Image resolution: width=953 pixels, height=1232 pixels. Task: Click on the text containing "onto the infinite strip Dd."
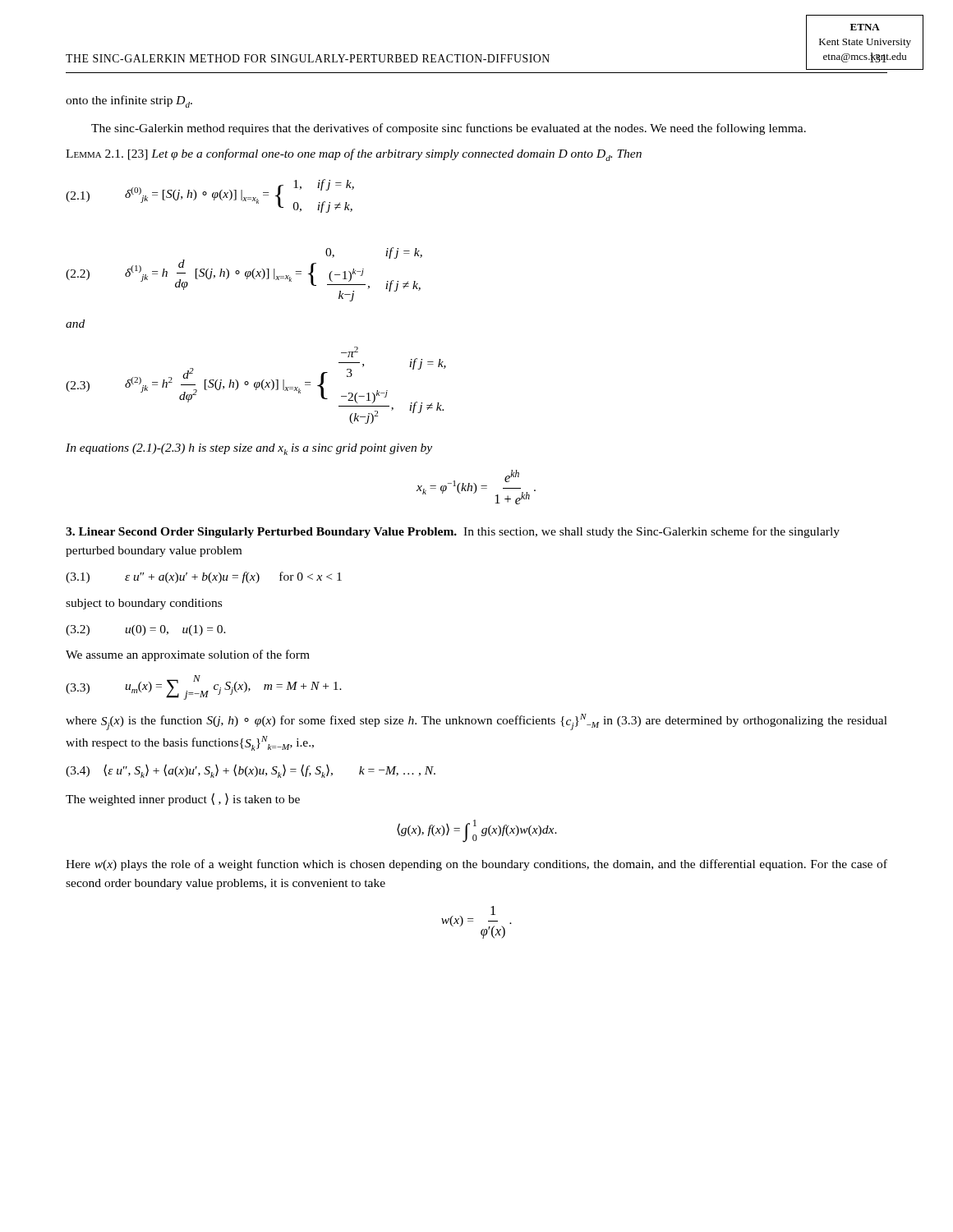[x=129, y=101]
